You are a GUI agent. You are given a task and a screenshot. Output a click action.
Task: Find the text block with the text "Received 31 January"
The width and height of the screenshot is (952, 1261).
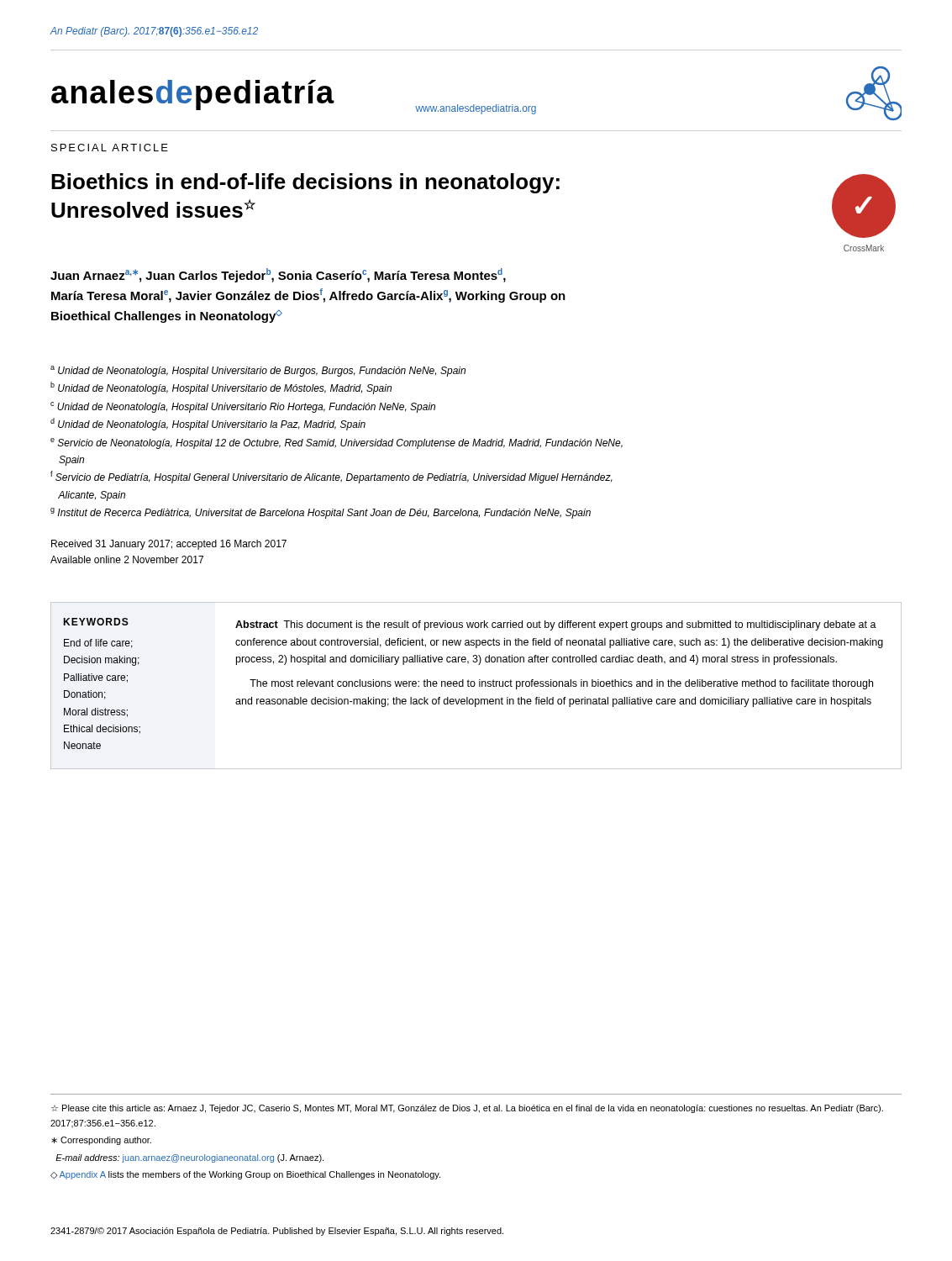(x=169, y=552)
